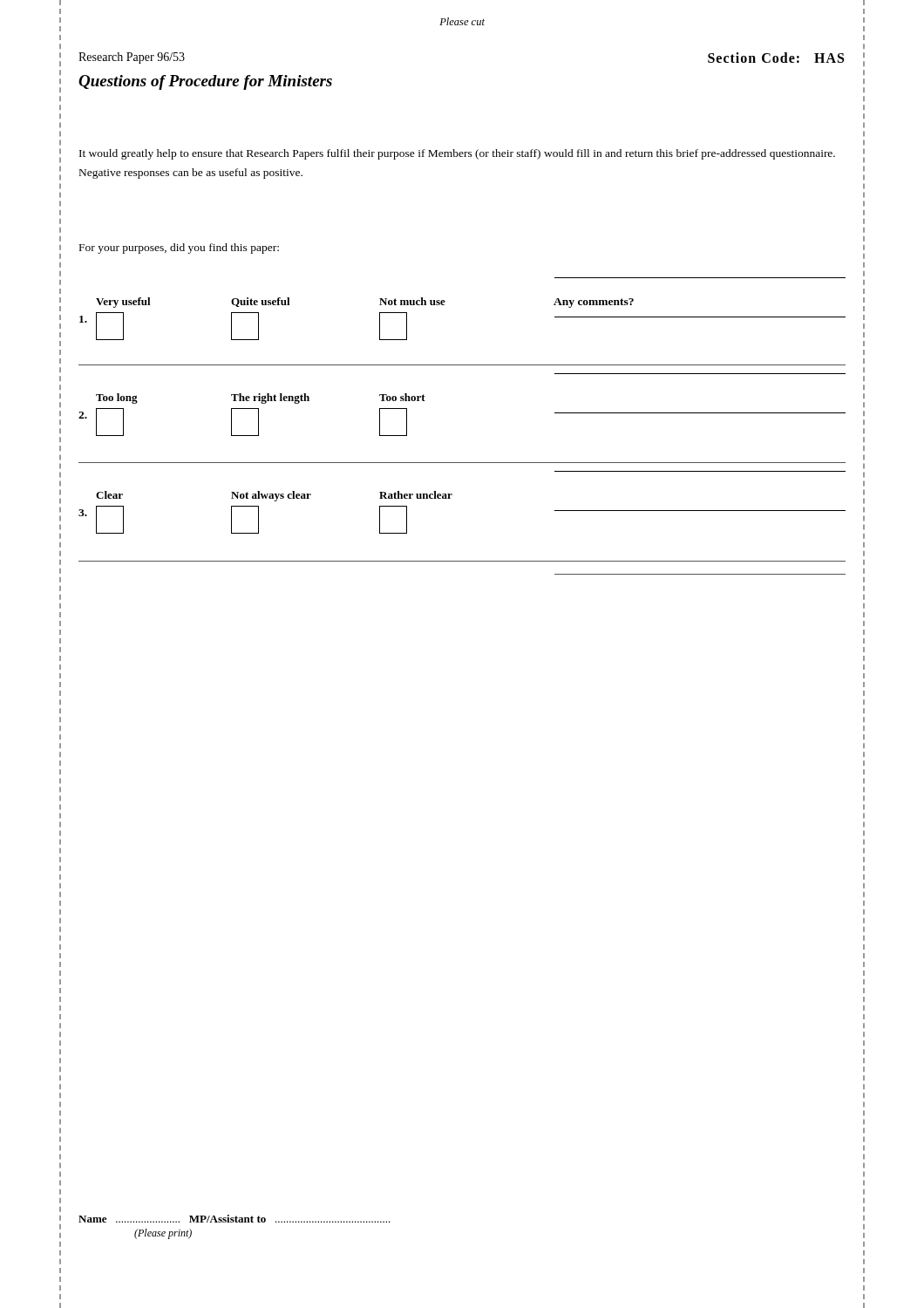Image resolution: width=924 pixels, height=1308 pixels.
Task: Find the text block that says "Name ....................... MP/Assistant"
Action: 235,1226
